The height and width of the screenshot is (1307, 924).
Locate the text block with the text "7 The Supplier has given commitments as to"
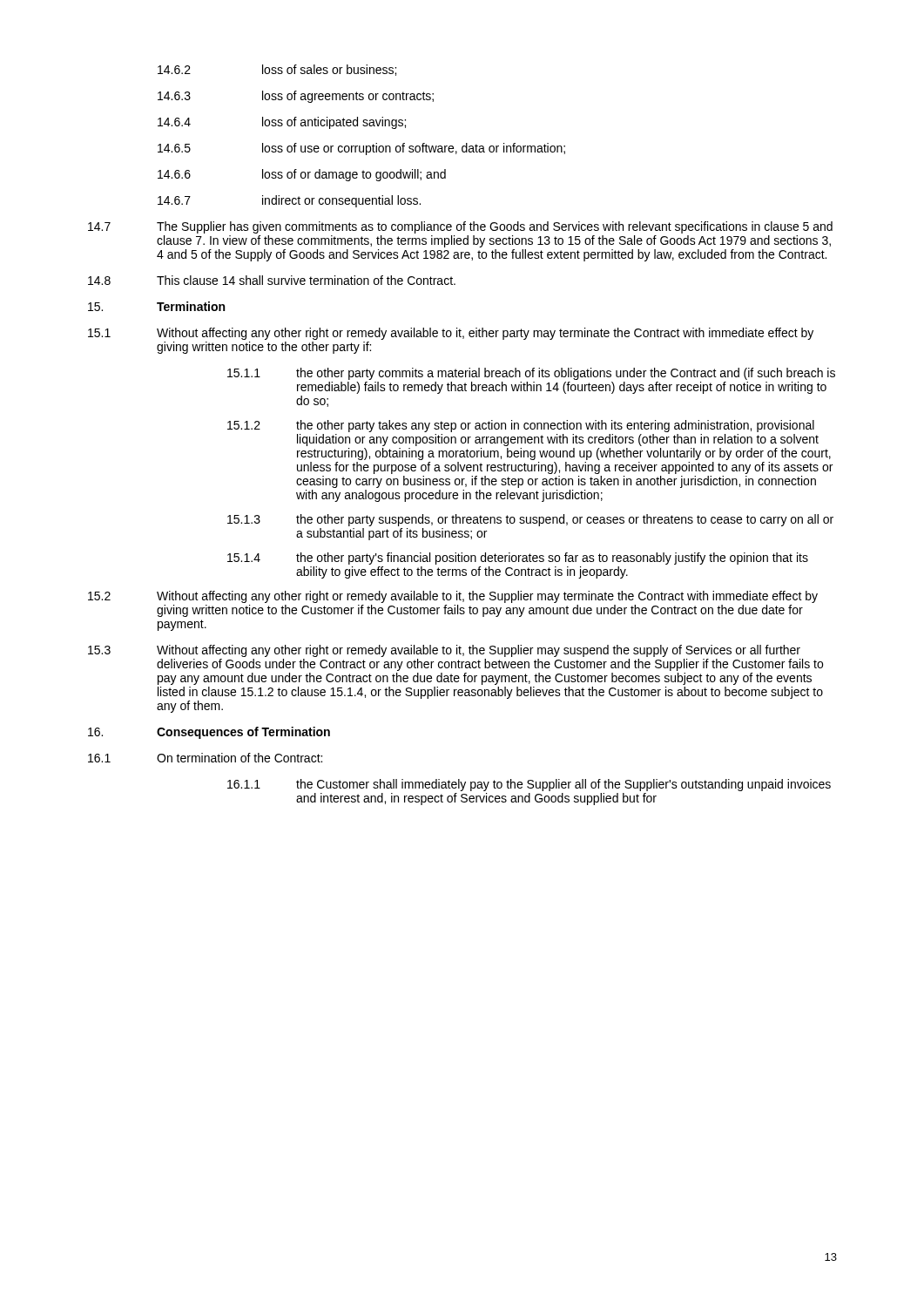[462, 240]
